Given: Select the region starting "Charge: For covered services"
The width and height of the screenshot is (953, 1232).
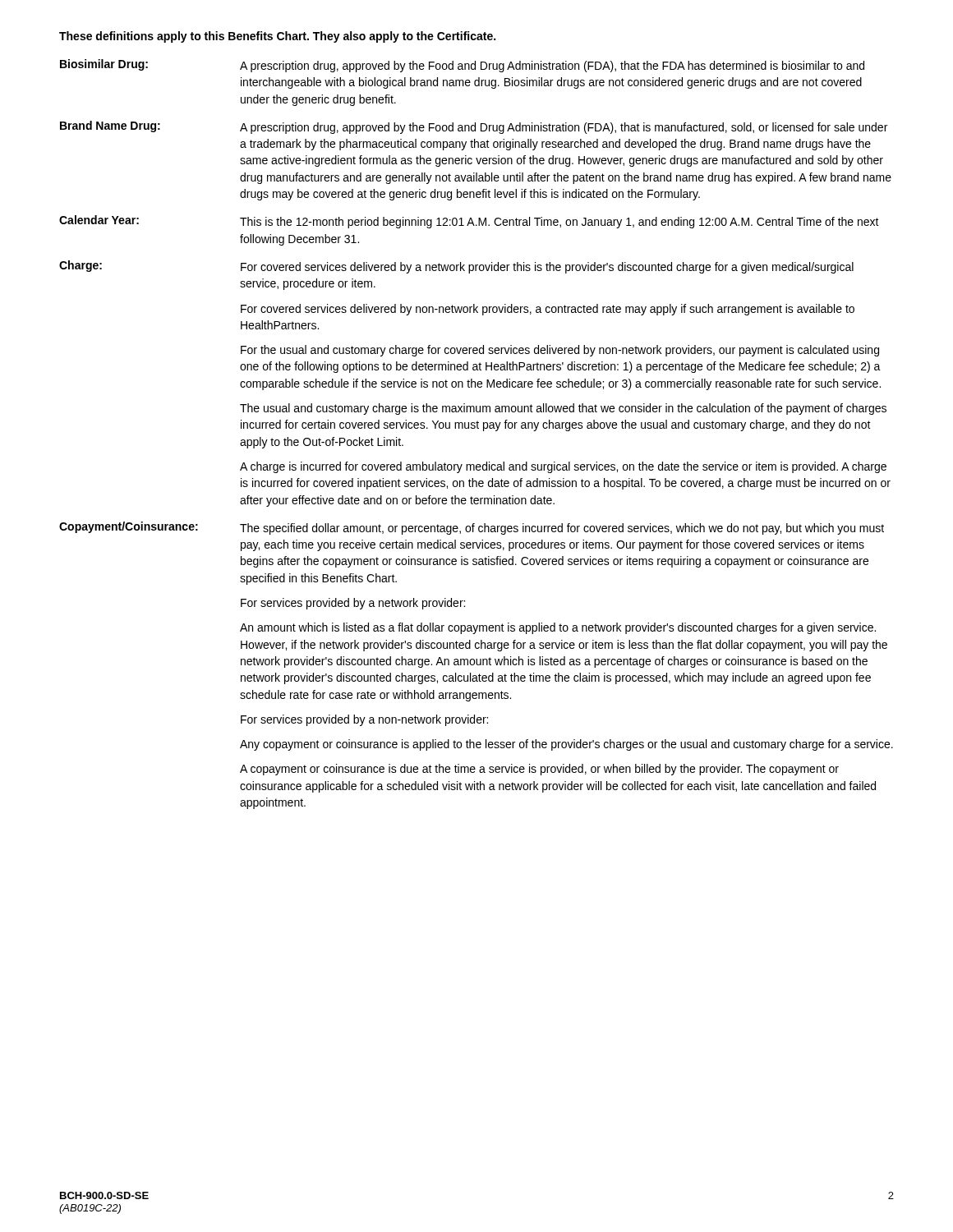Looking at the screenshot, I should [476, 384].
